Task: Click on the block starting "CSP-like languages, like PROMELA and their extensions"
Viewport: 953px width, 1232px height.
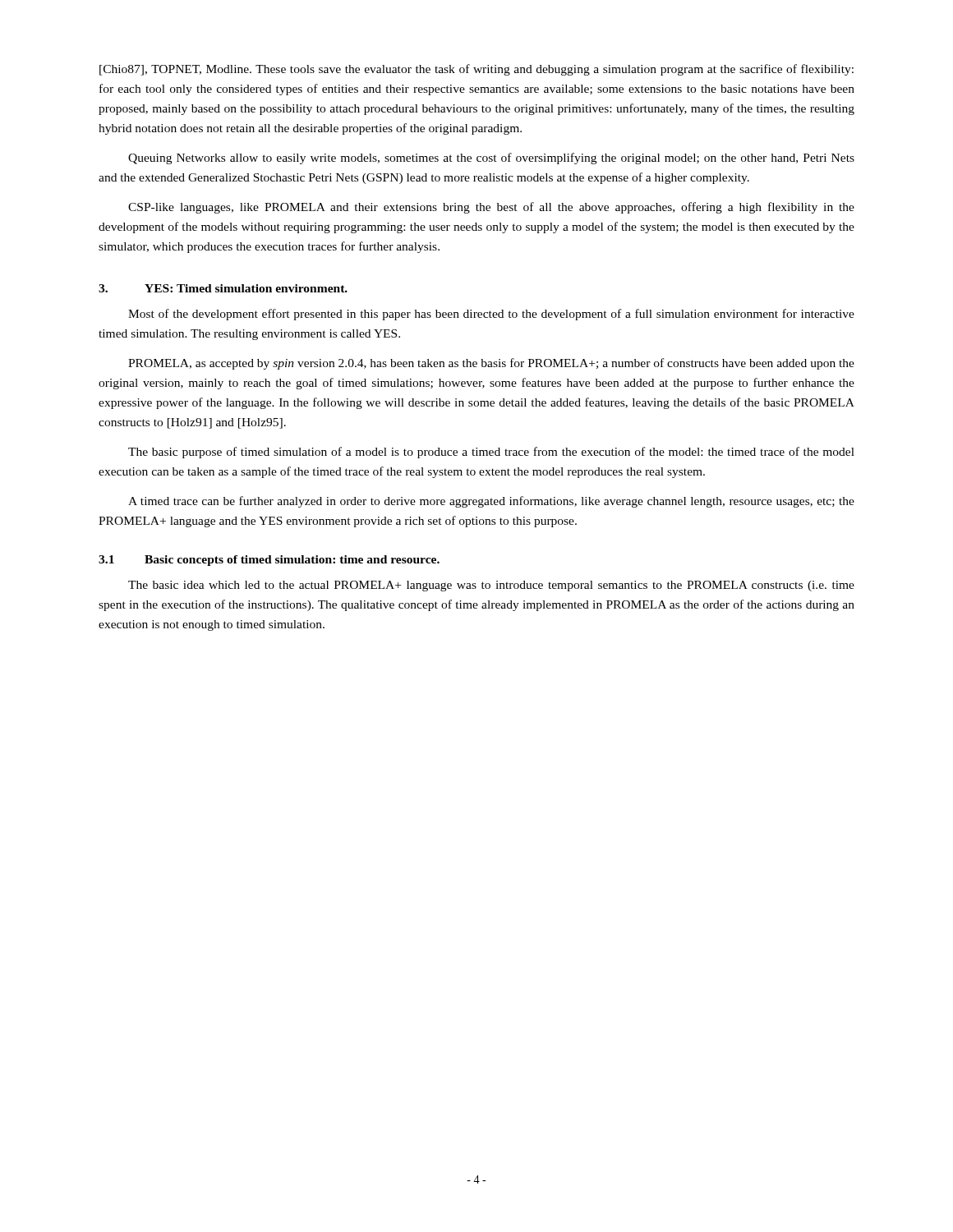Action: click(x=476, y=226)
